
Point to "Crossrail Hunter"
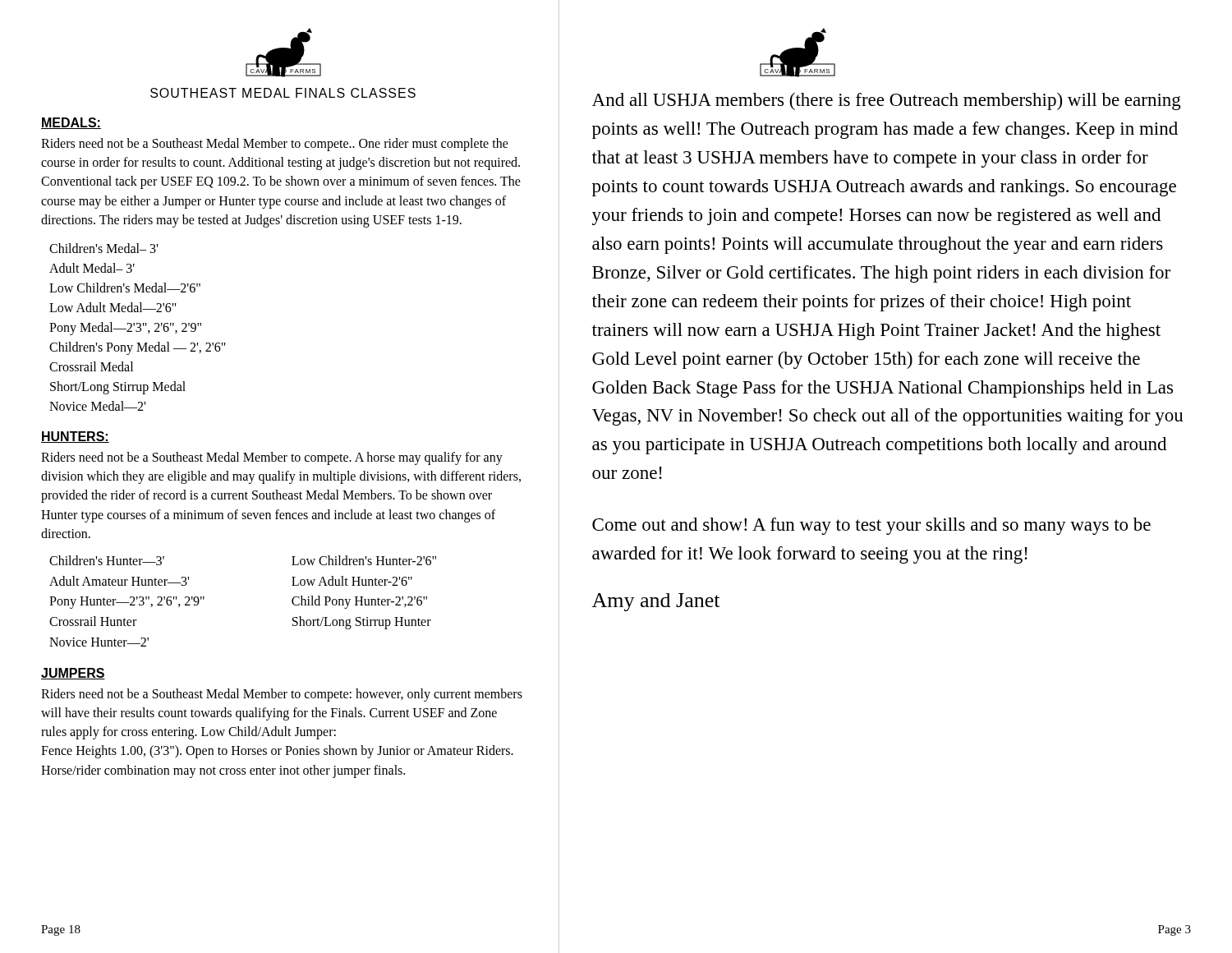tap(93, 622)
